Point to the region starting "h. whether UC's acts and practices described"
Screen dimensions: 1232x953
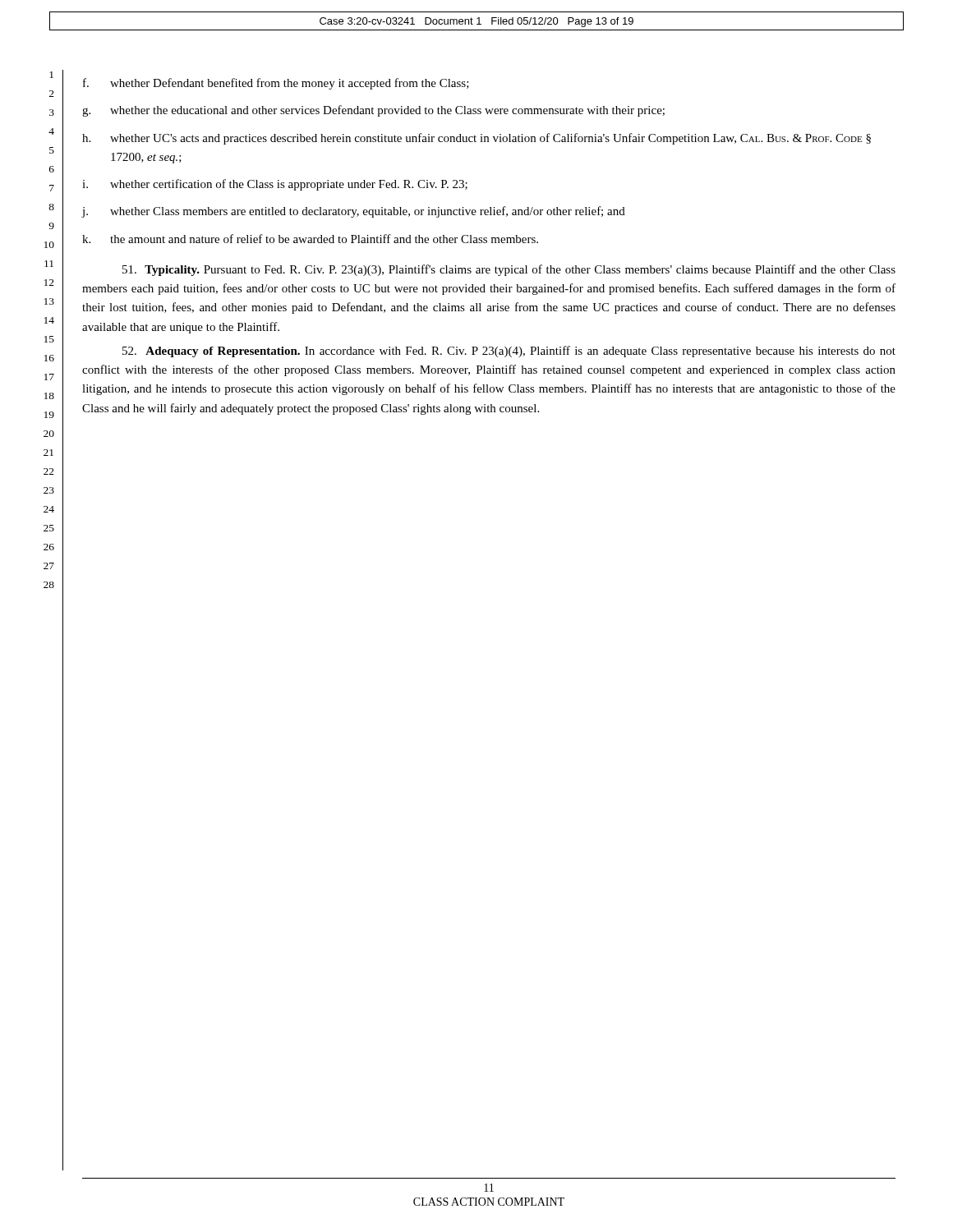click(489, 148)
